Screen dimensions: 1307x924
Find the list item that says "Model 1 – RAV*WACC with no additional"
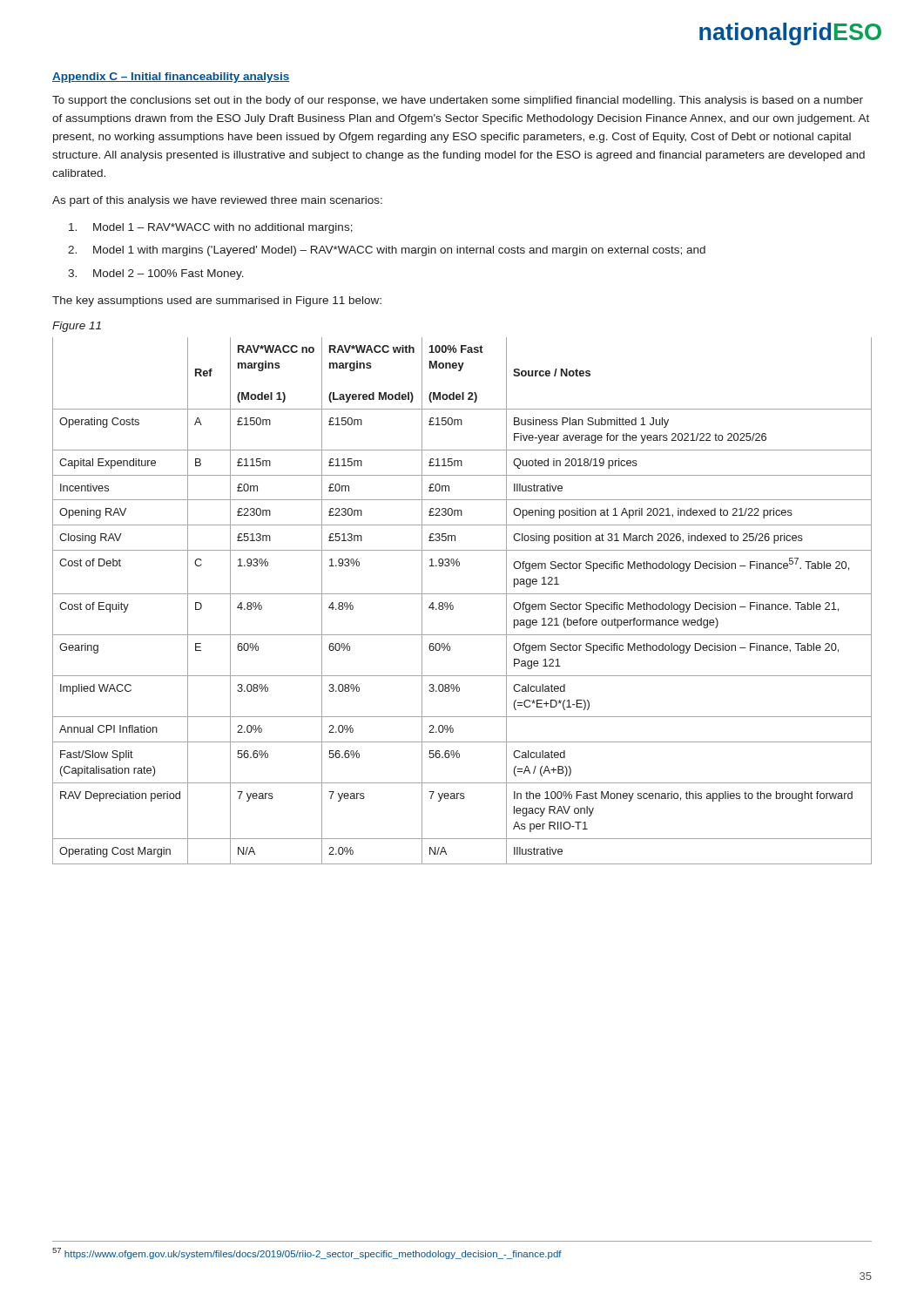[x=210, y=227]
